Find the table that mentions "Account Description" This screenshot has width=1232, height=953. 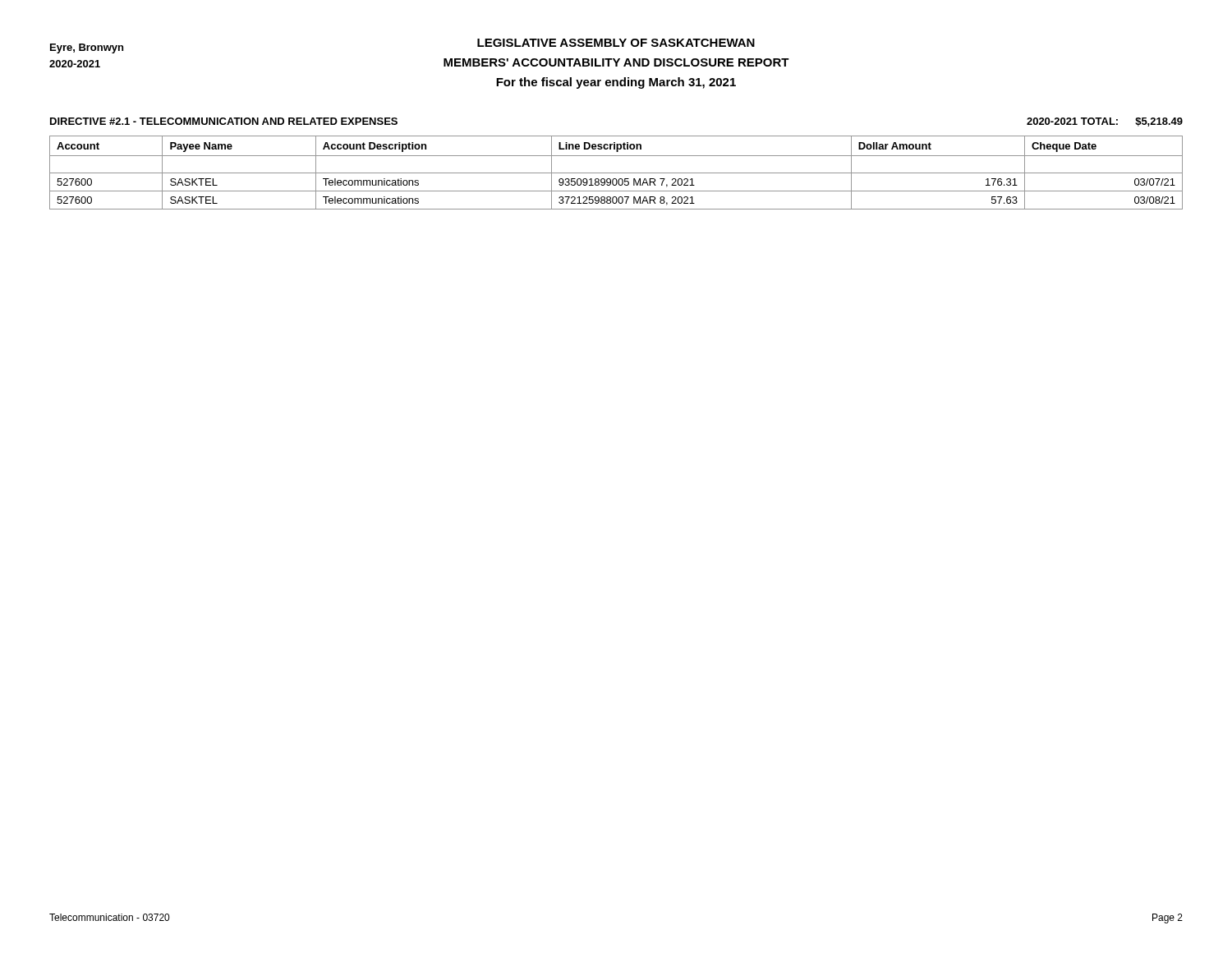(616, 172)
